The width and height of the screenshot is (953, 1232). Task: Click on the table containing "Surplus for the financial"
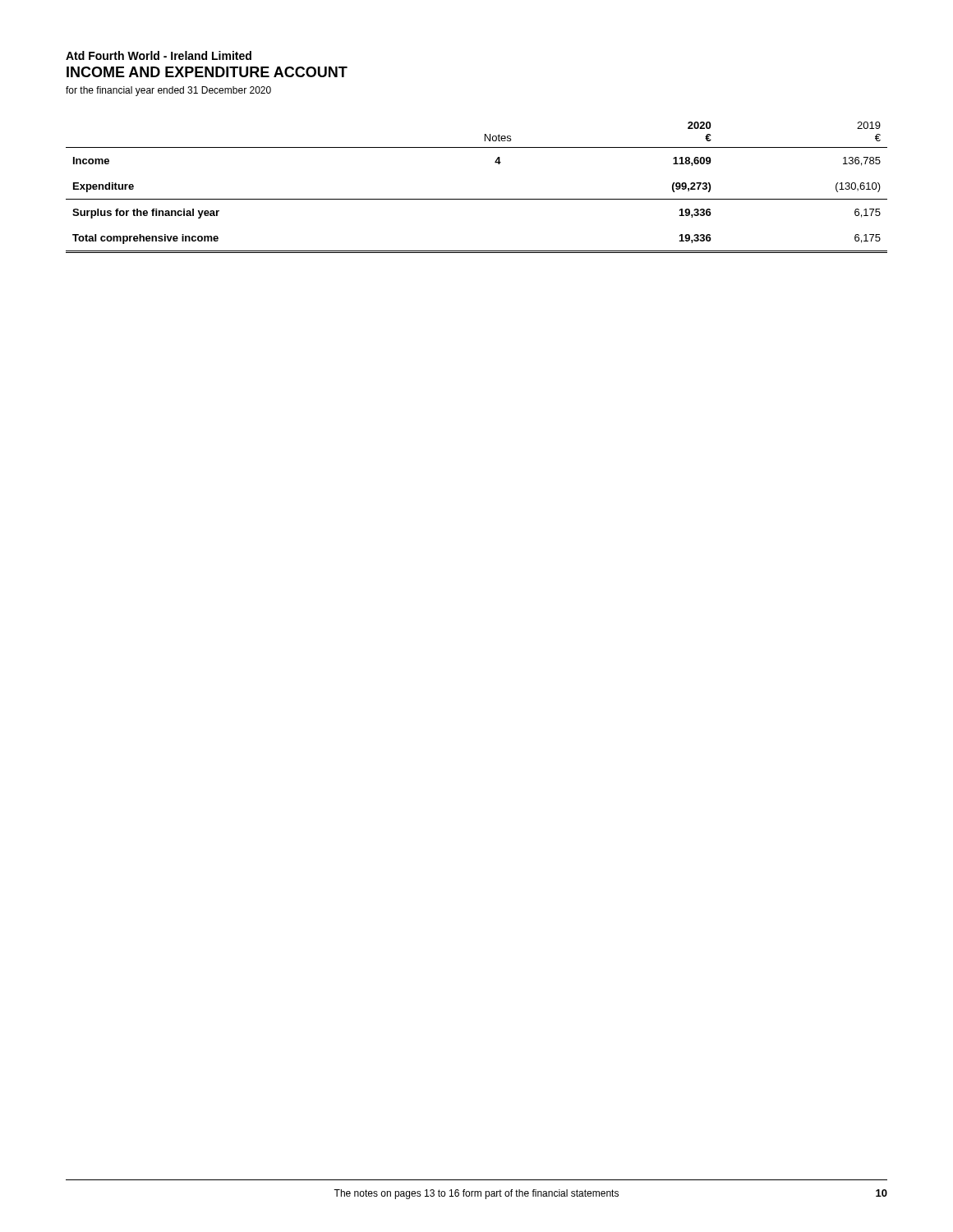point(476,184)
